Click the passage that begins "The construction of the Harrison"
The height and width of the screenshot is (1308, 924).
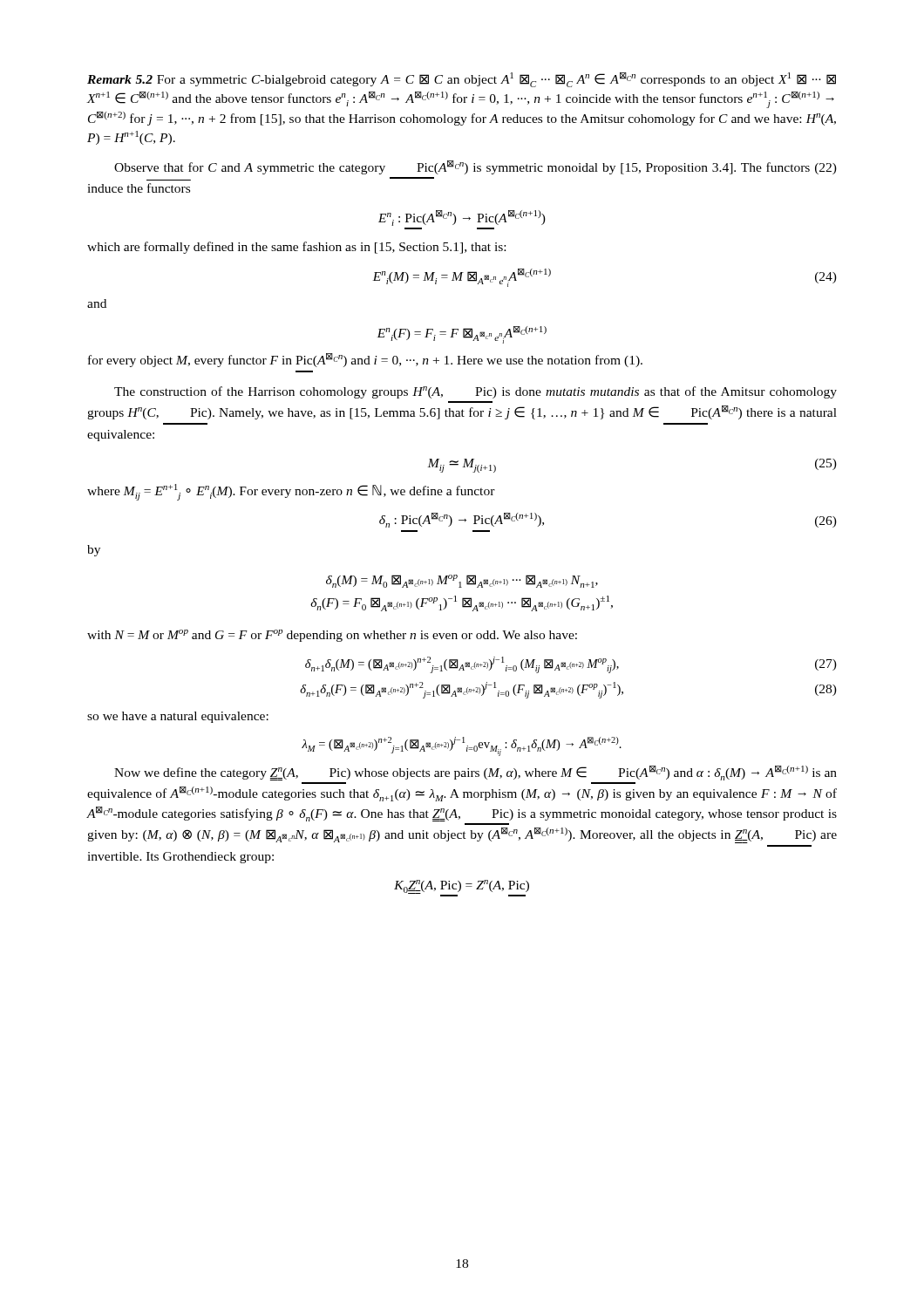click(x=462, y=413)
